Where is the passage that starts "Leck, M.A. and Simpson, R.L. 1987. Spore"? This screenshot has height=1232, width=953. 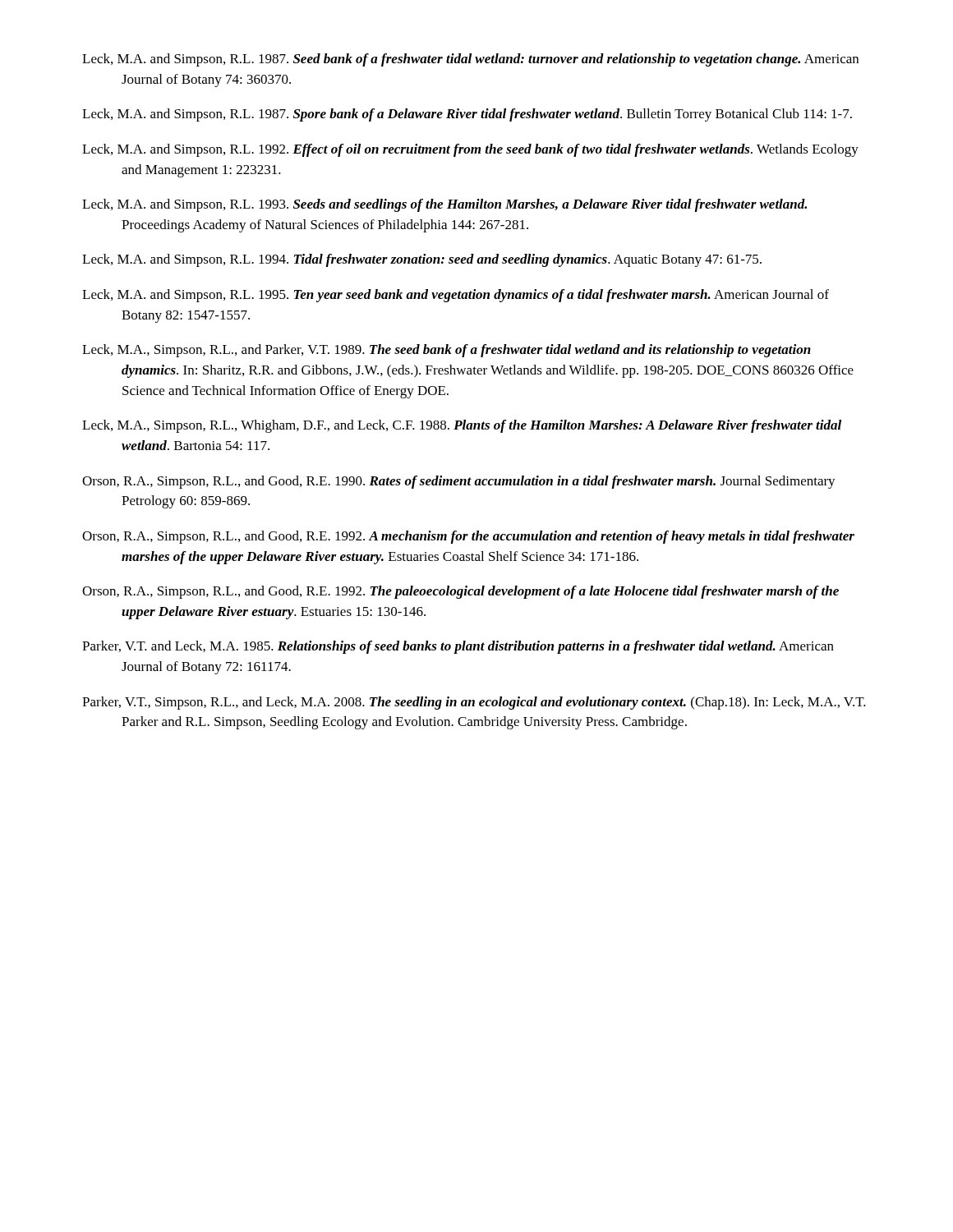(x=467, y=114)
